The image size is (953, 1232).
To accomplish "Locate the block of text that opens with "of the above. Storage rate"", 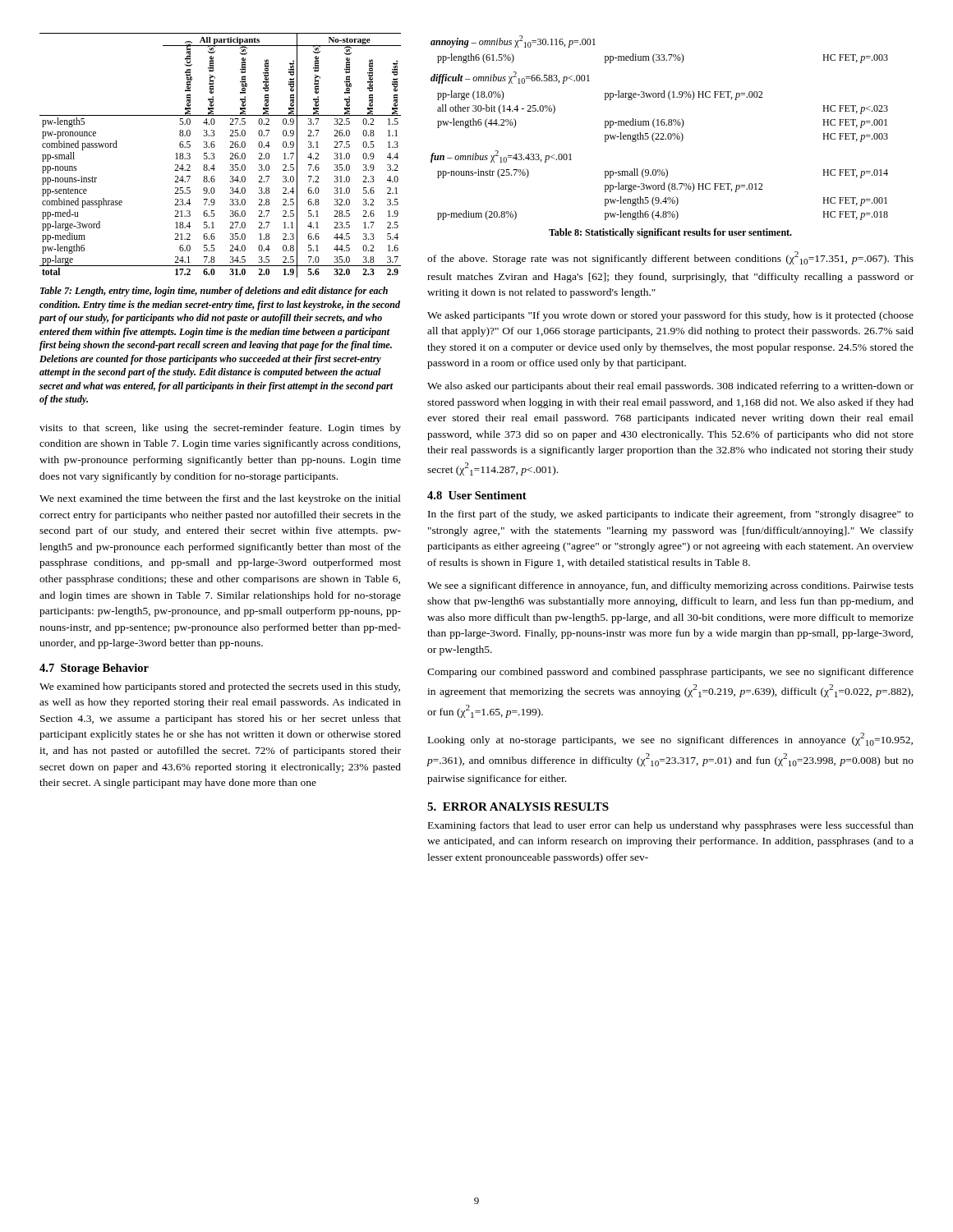I will point(670,274).
